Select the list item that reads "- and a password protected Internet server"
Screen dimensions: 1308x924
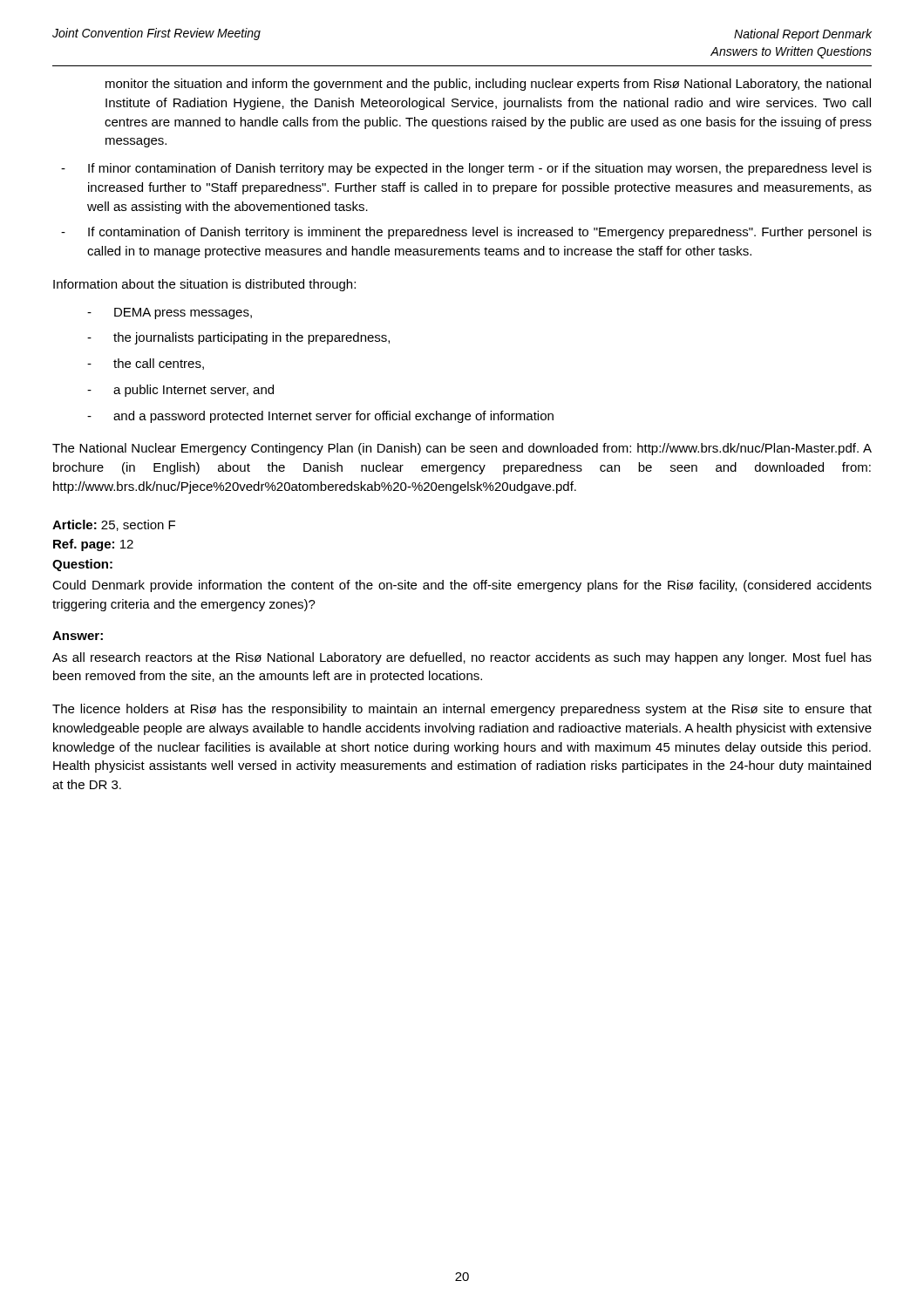click(475, 415)
